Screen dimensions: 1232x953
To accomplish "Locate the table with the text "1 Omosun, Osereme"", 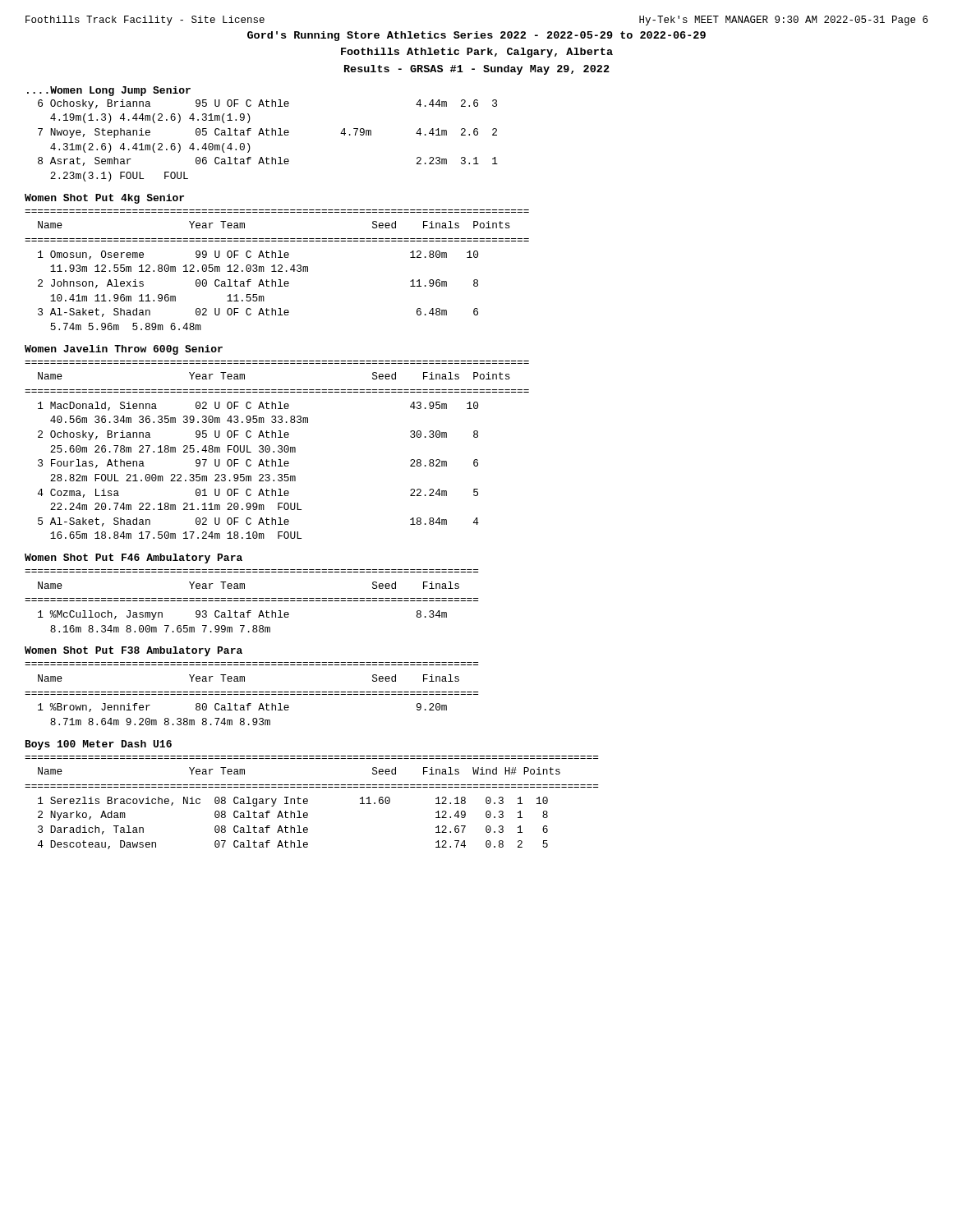I will [476, 291].
